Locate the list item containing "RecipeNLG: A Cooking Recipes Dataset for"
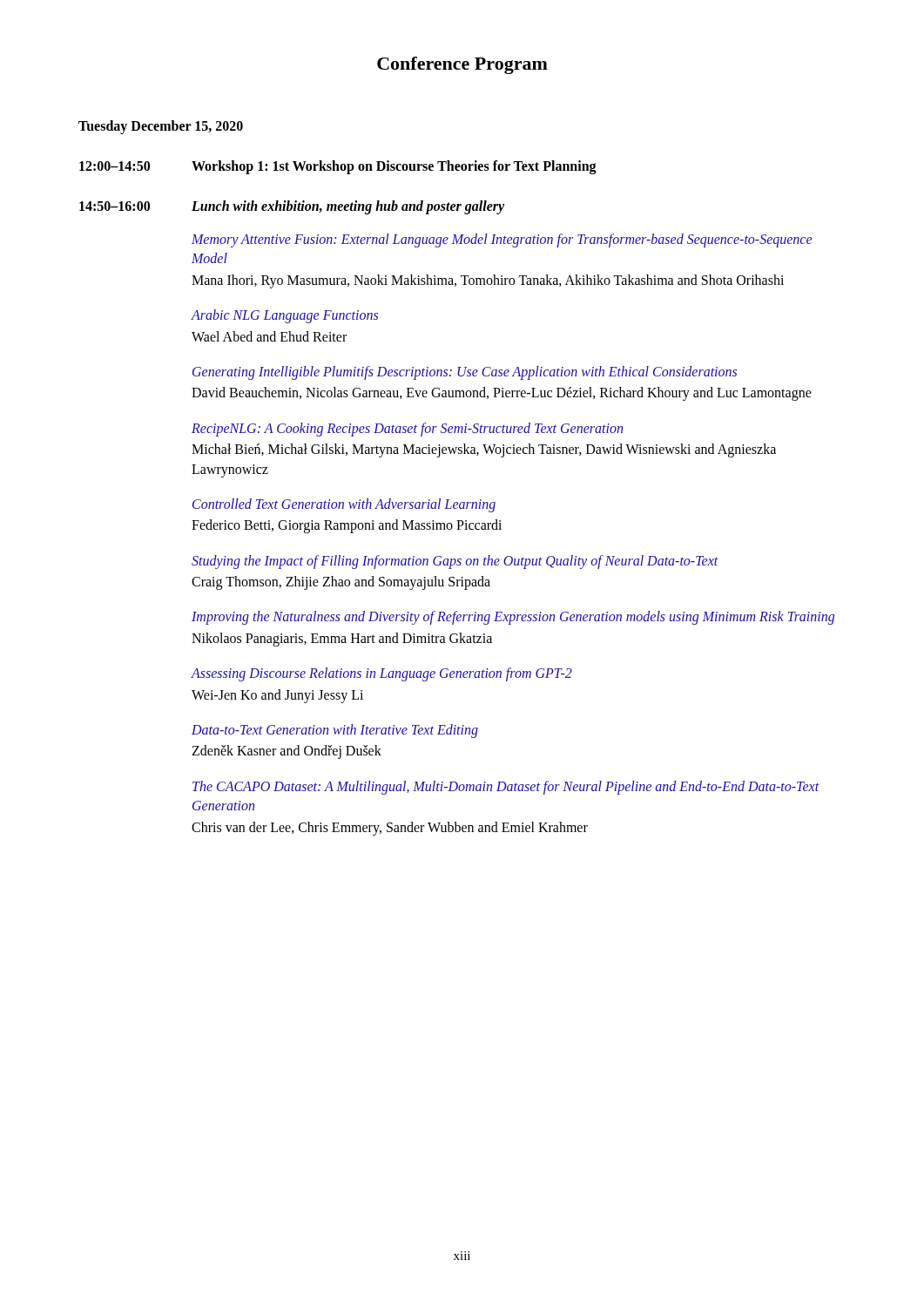The width and height of the screenshot is (924, 1307). (x=519, y=449)
